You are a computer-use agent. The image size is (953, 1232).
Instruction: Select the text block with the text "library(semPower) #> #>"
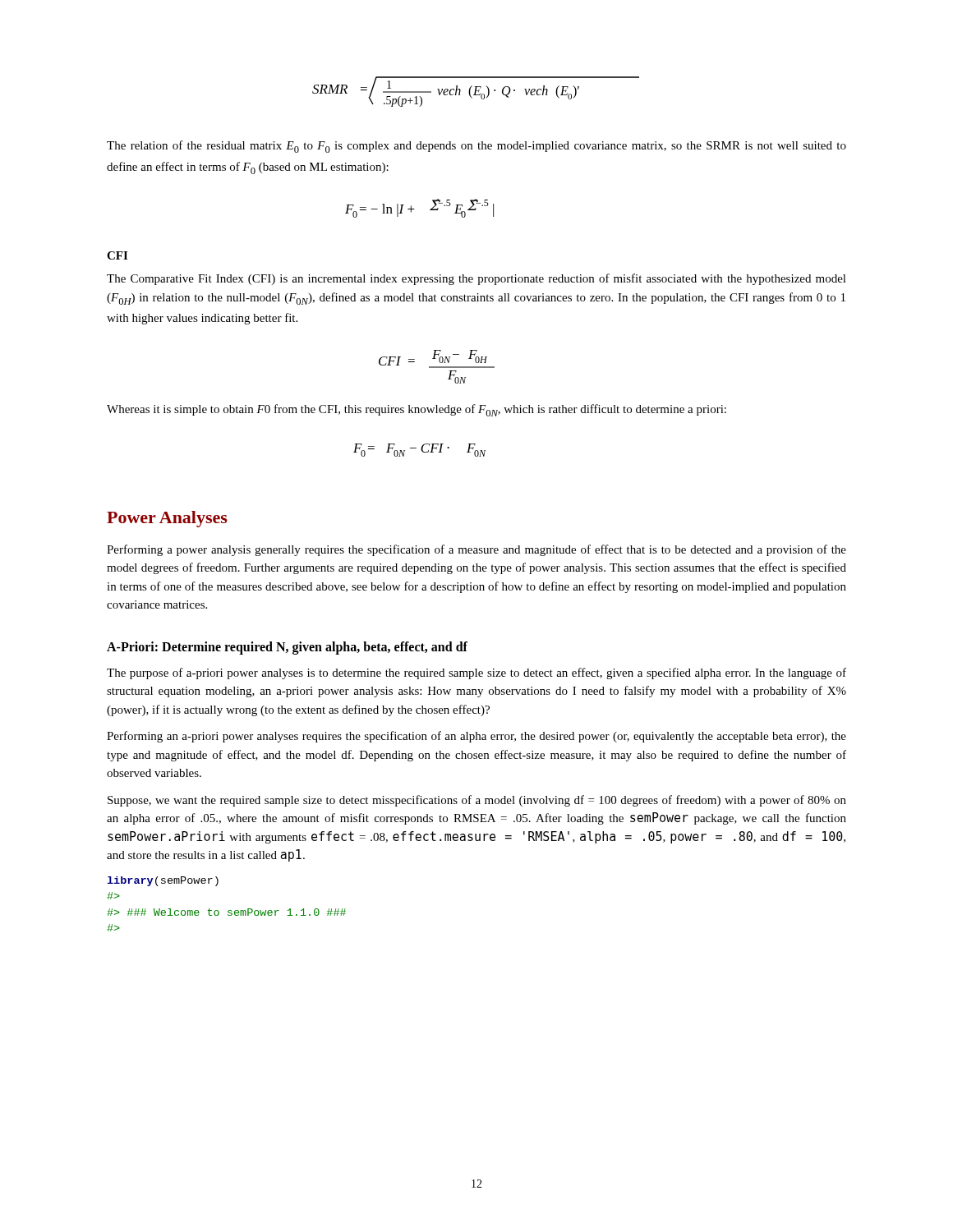coord(163,881)
